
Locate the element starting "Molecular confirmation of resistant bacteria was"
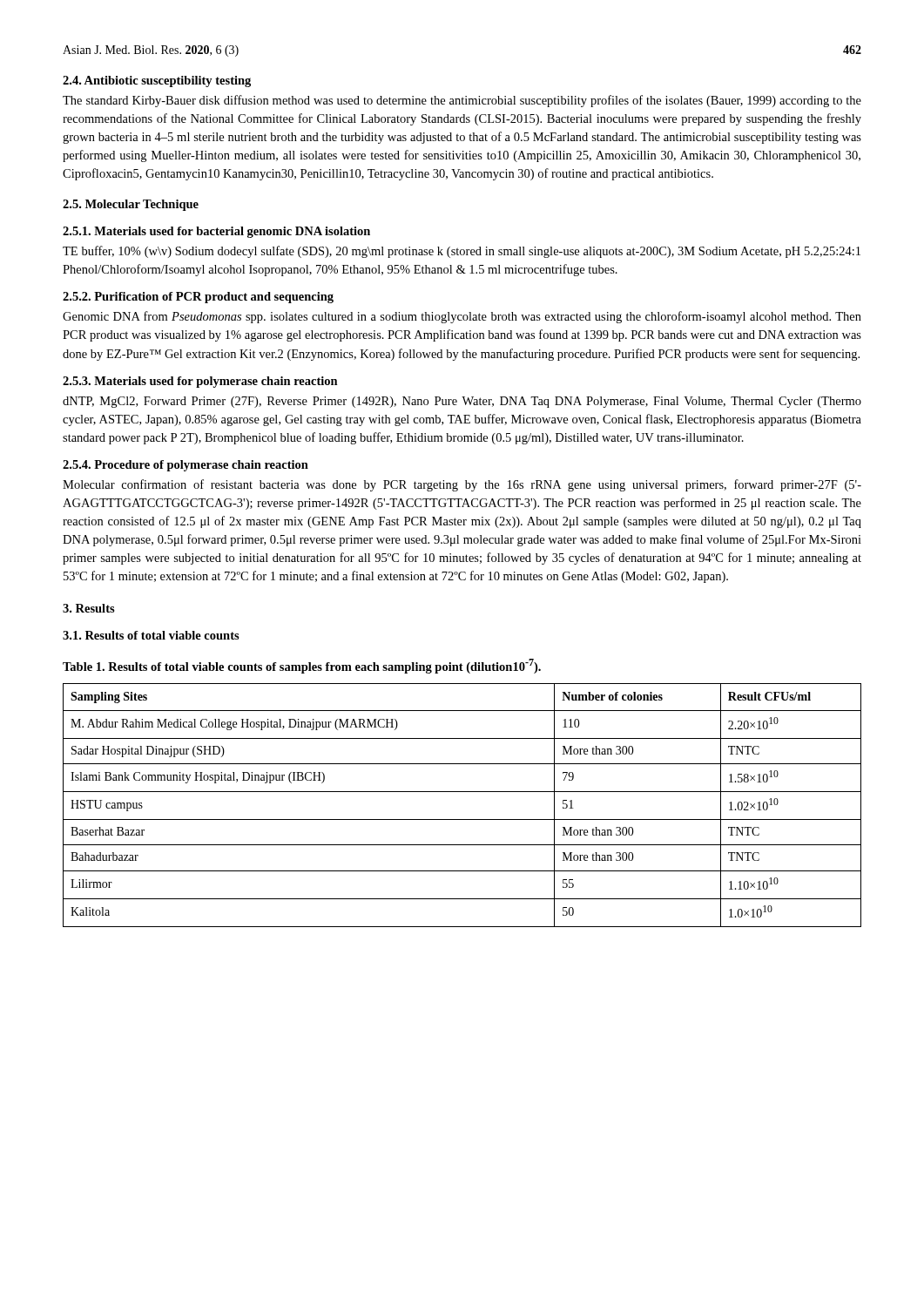462,530
